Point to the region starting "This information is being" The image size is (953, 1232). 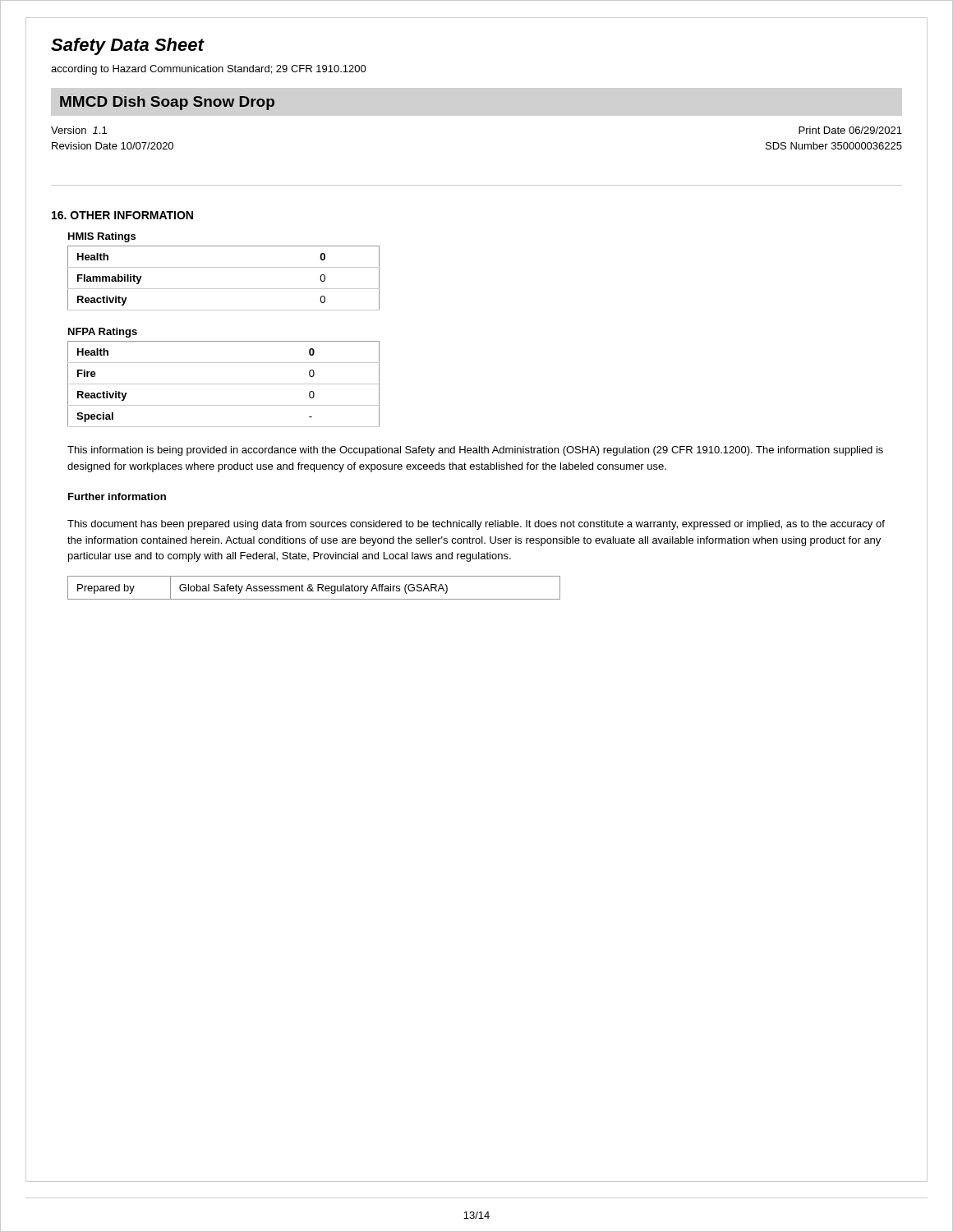[475, 458]
